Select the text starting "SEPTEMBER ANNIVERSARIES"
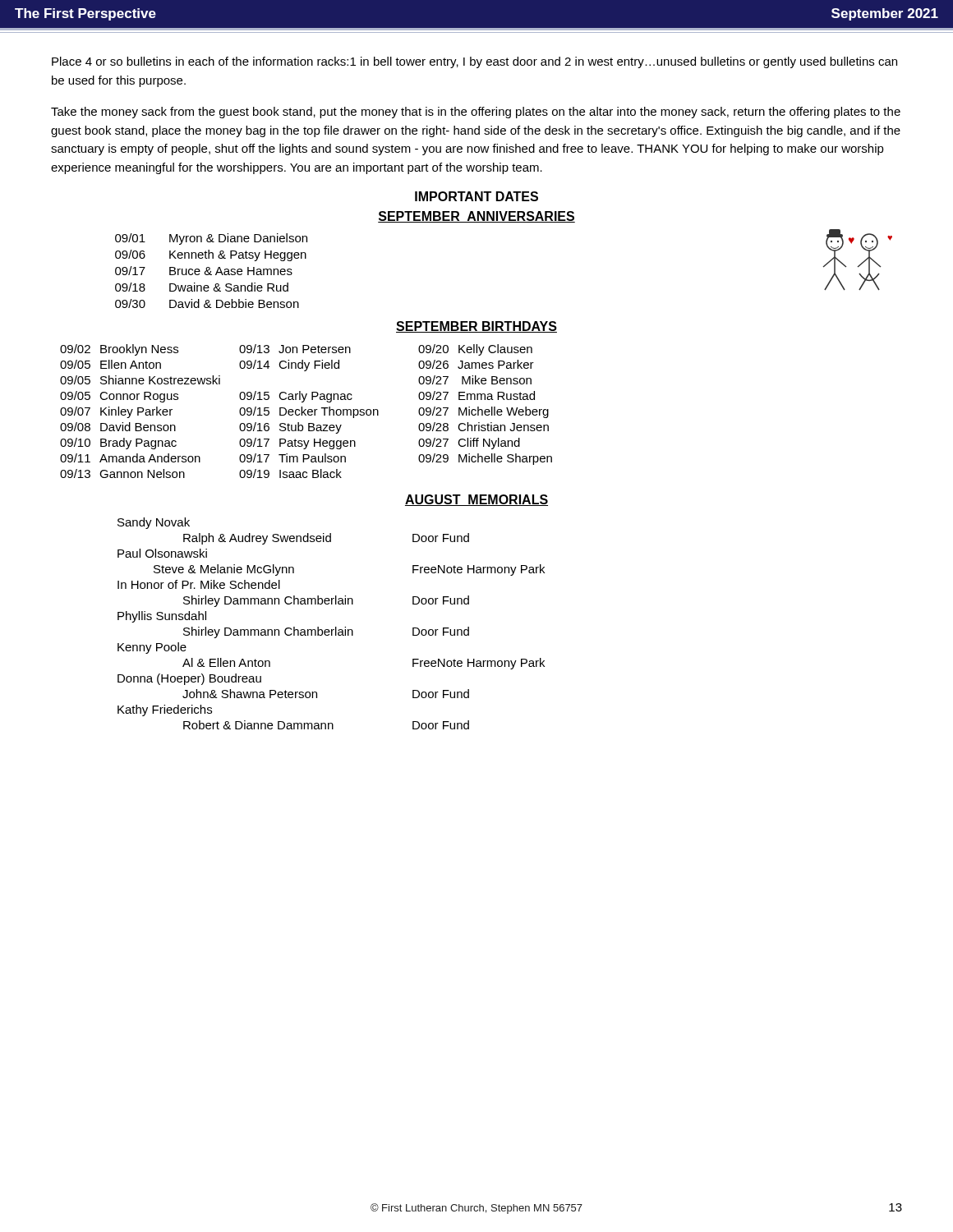 coord(476,216)
